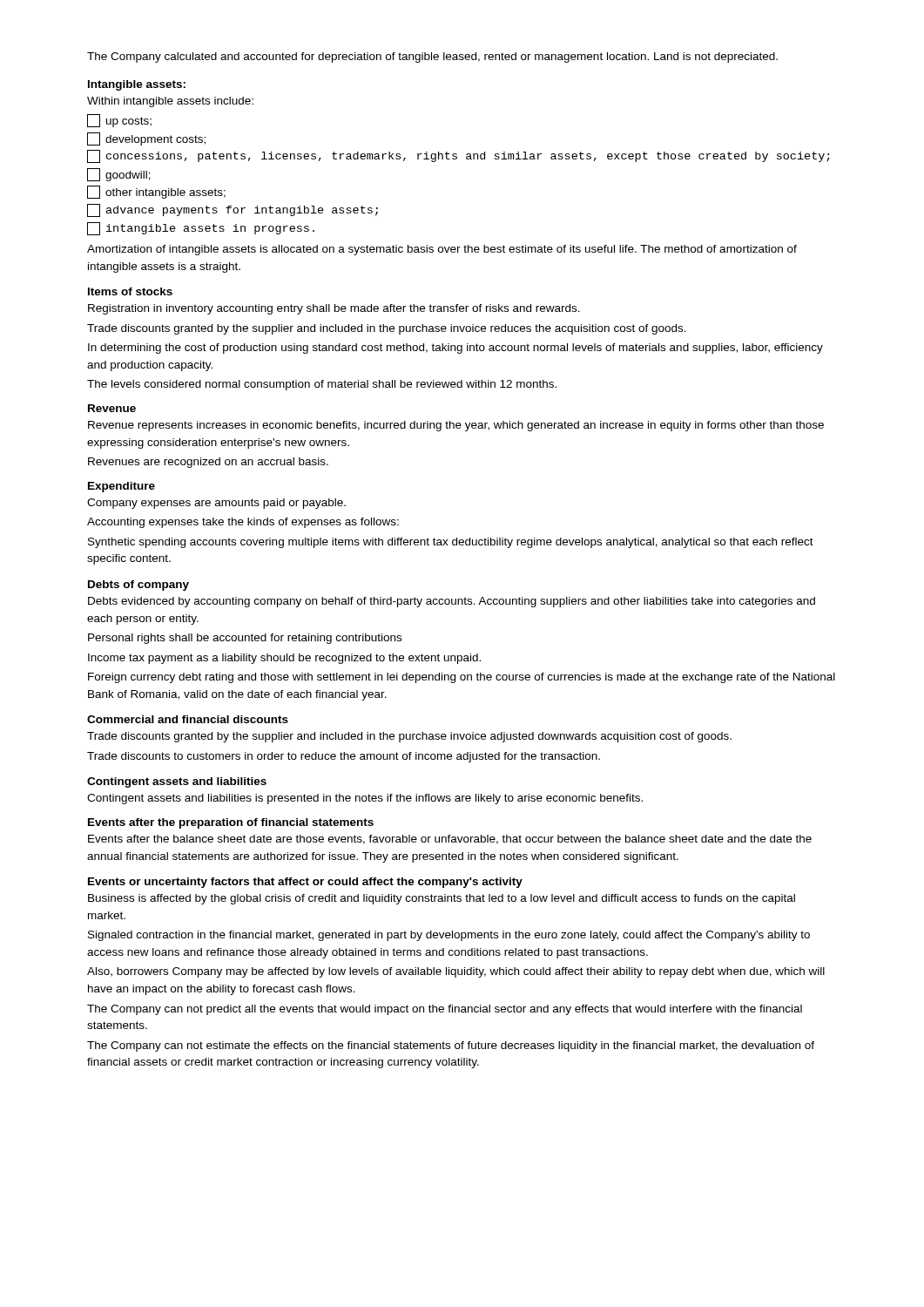Find the region starting "Debts evidenced by accounting company on behalf"

(x=462, y=647)
